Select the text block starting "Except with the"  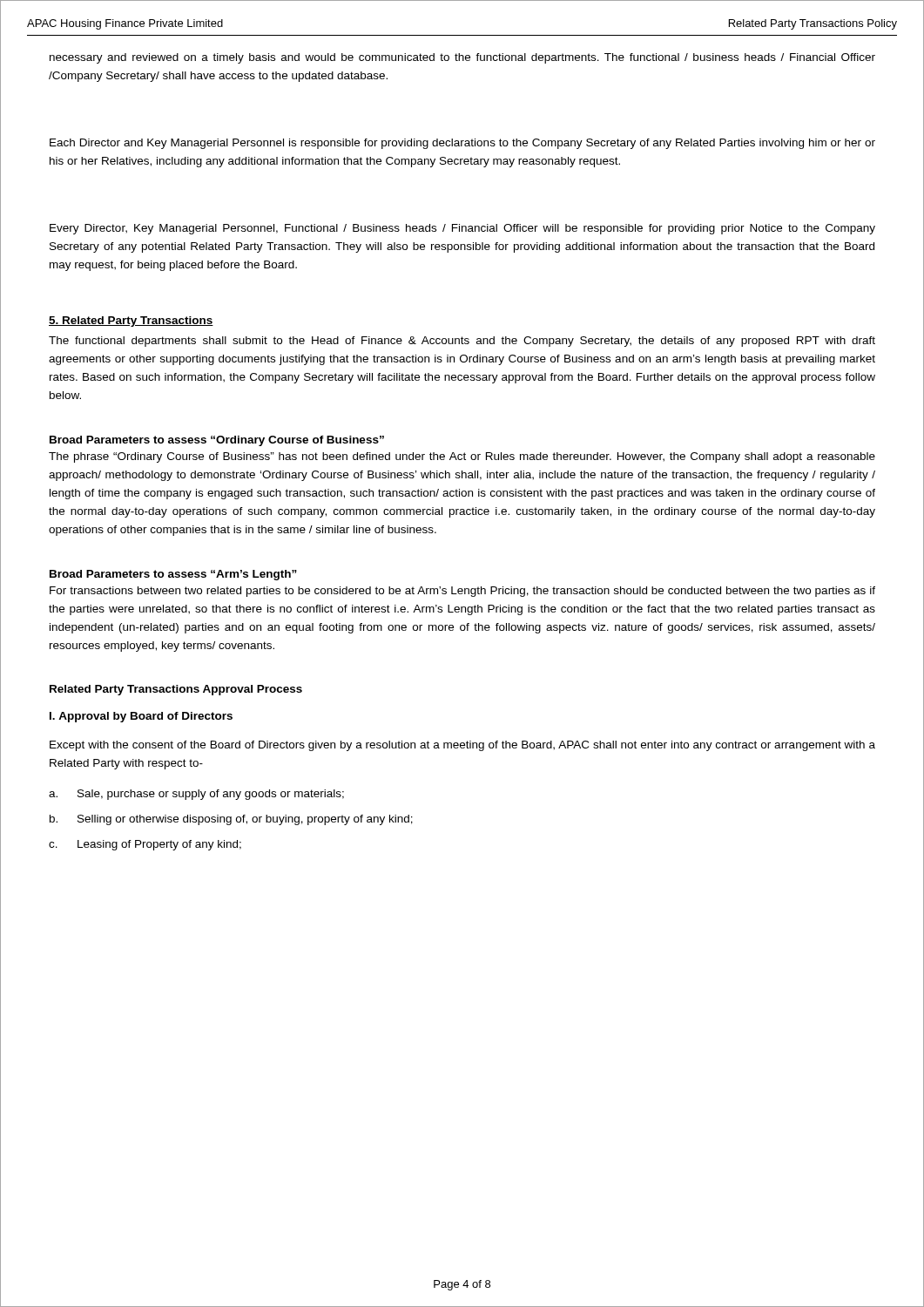[x=462, y=754]
